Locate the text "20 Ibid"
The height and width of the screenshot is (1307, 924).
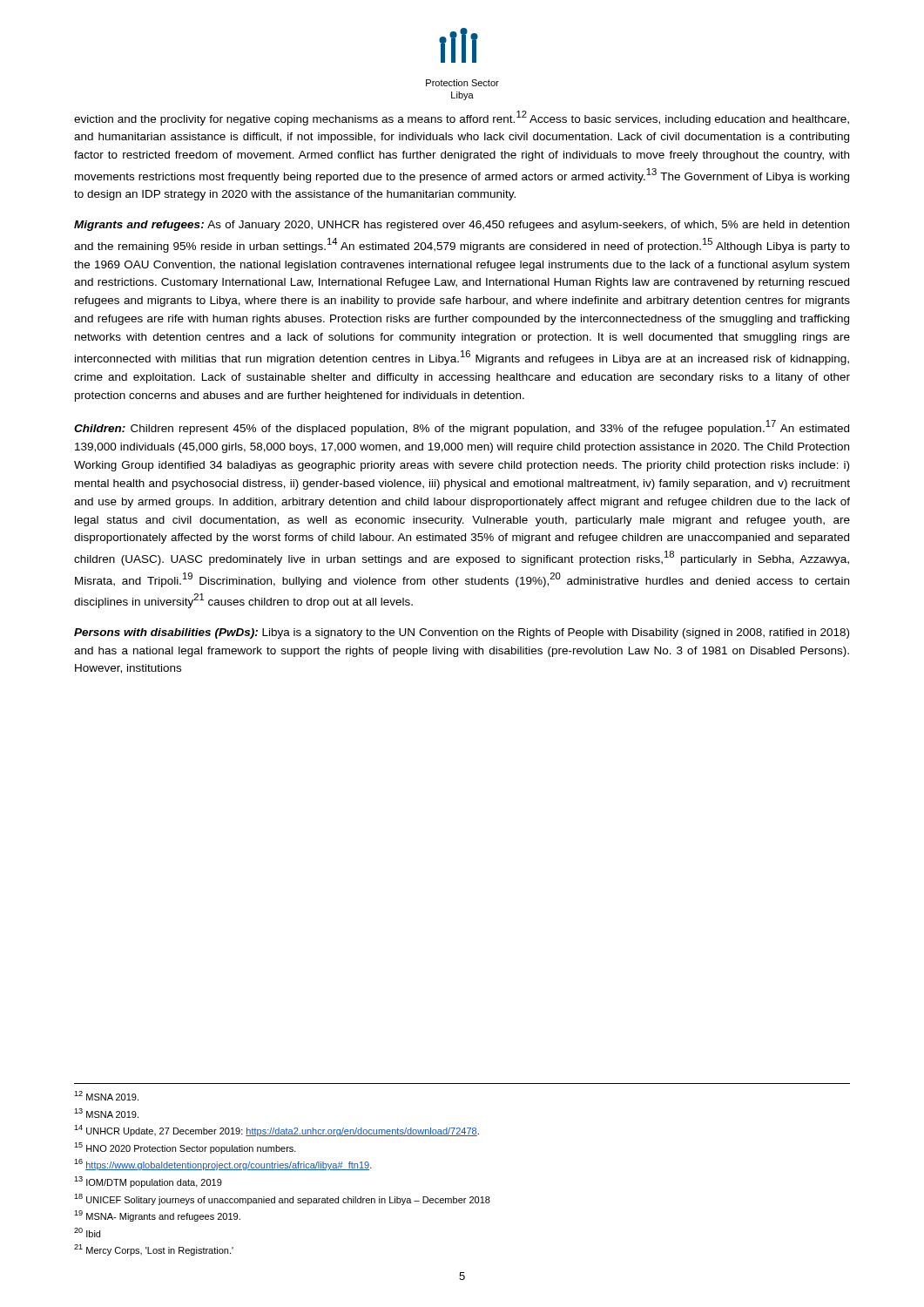coord(88,1232)
